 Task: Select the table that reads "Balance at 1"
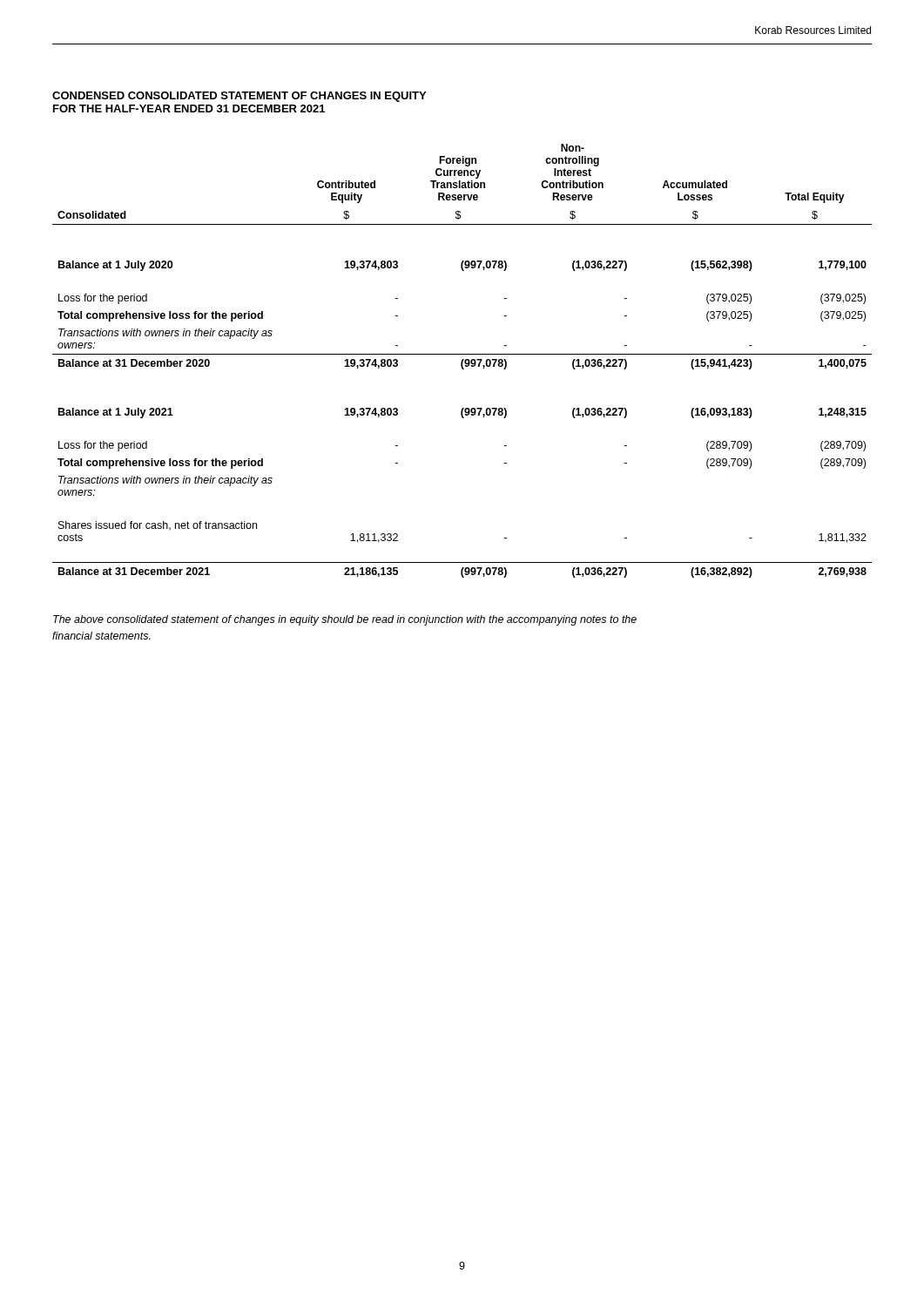[x=462, y=360]
